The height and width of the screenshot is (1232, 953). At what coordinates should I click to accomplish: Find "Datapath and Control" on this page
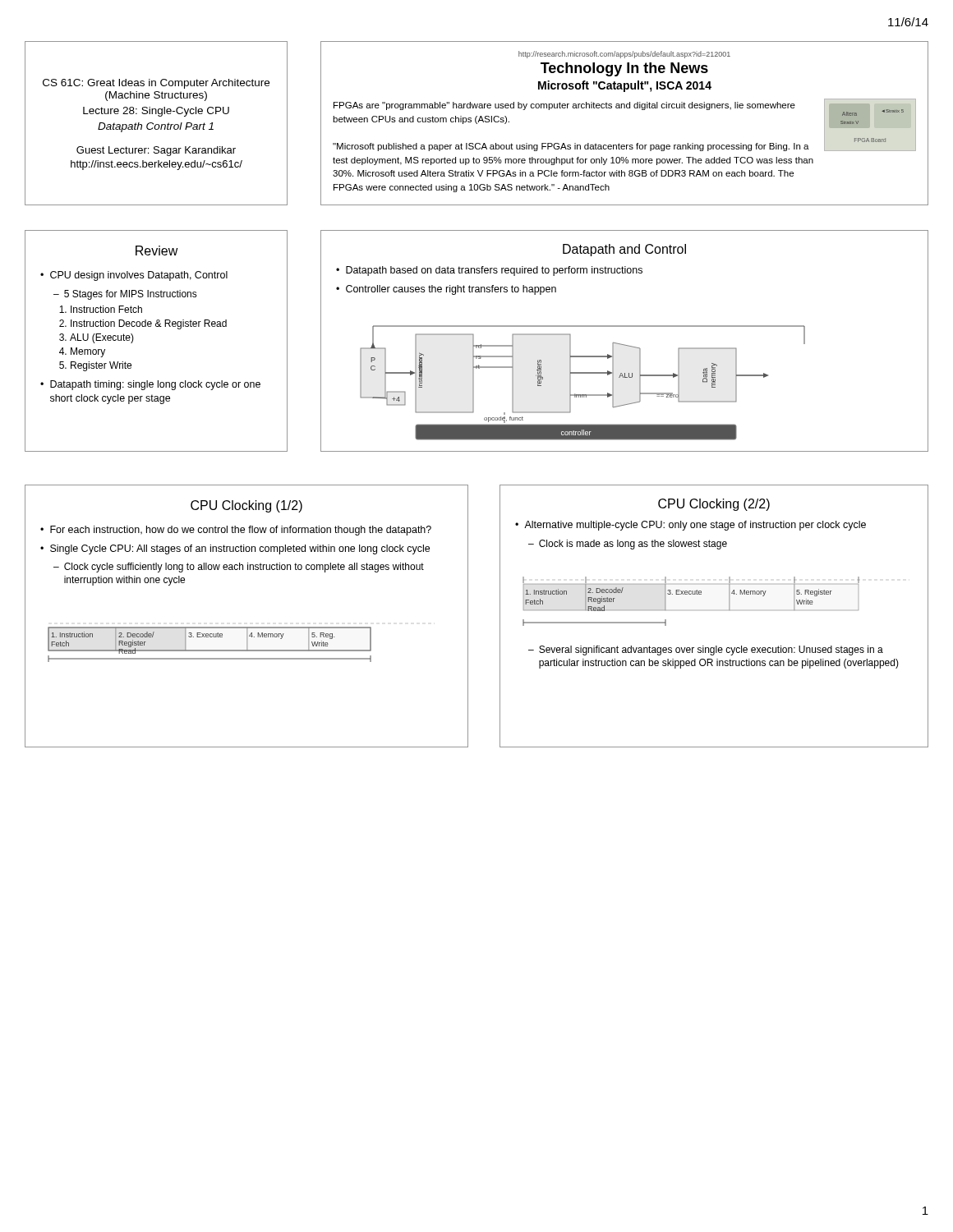point(624,250)
